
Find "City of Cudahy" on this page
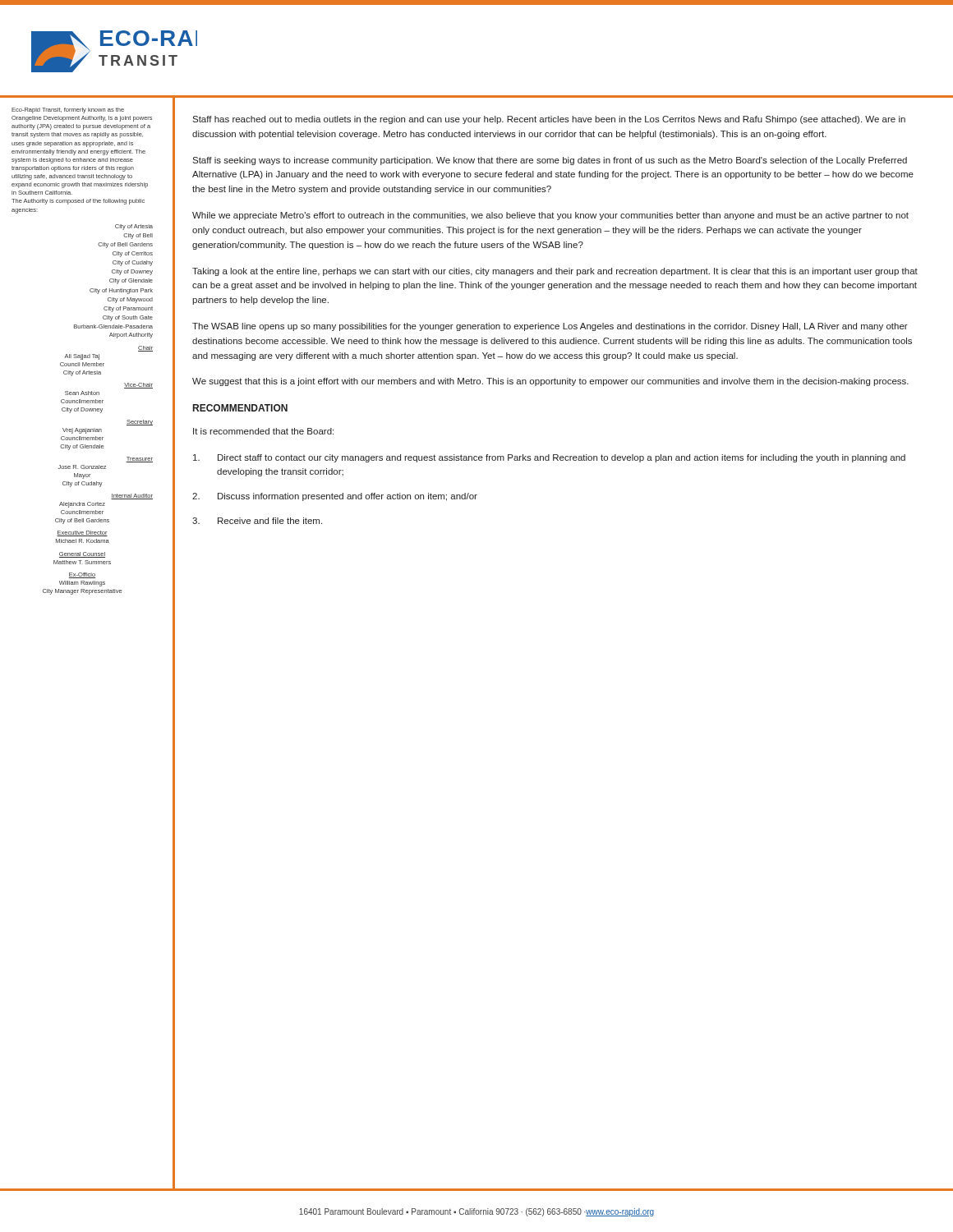coord(133,263)
